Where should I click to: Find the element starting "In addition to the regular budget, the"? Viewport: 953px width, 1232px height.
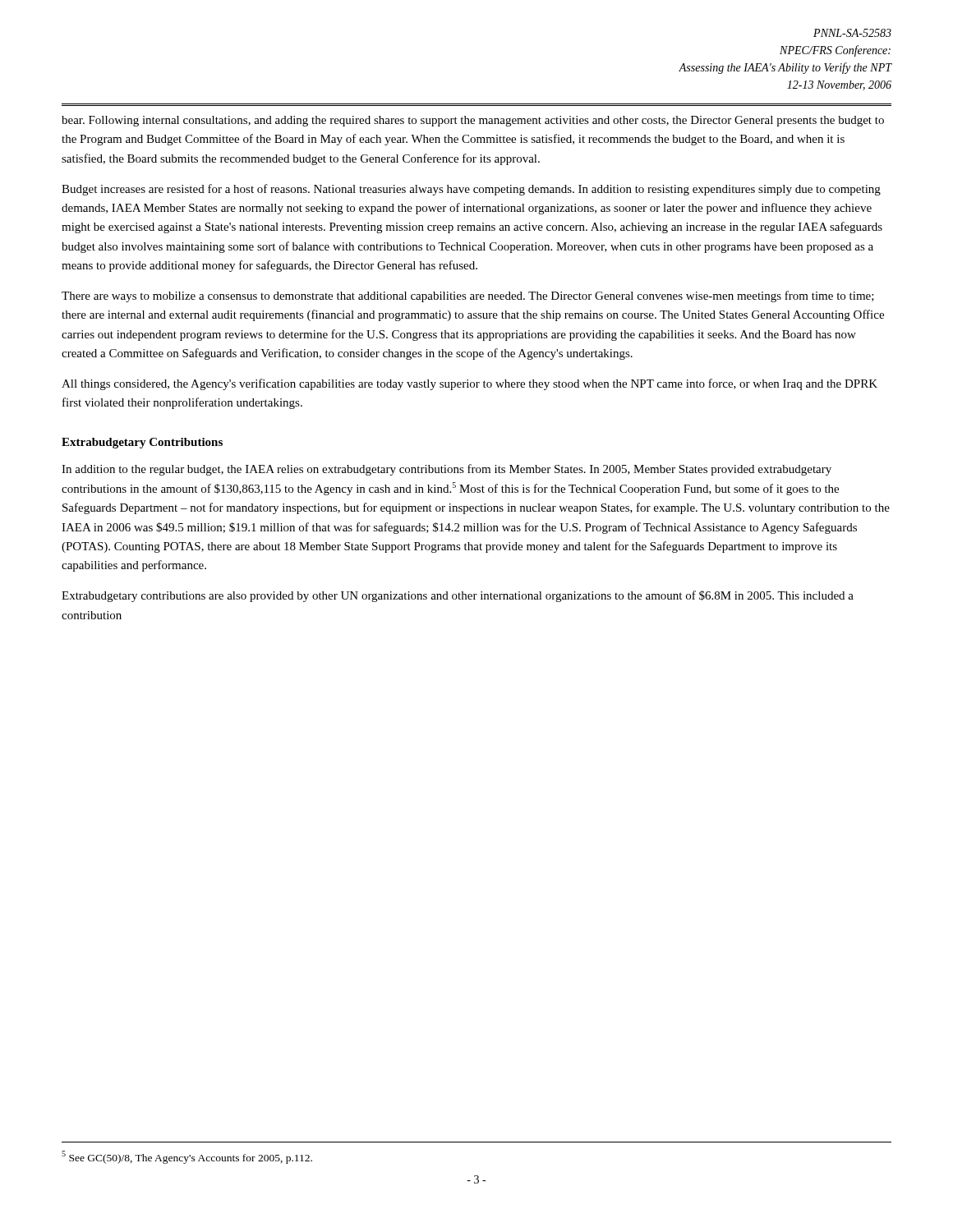tap(476, 517)
